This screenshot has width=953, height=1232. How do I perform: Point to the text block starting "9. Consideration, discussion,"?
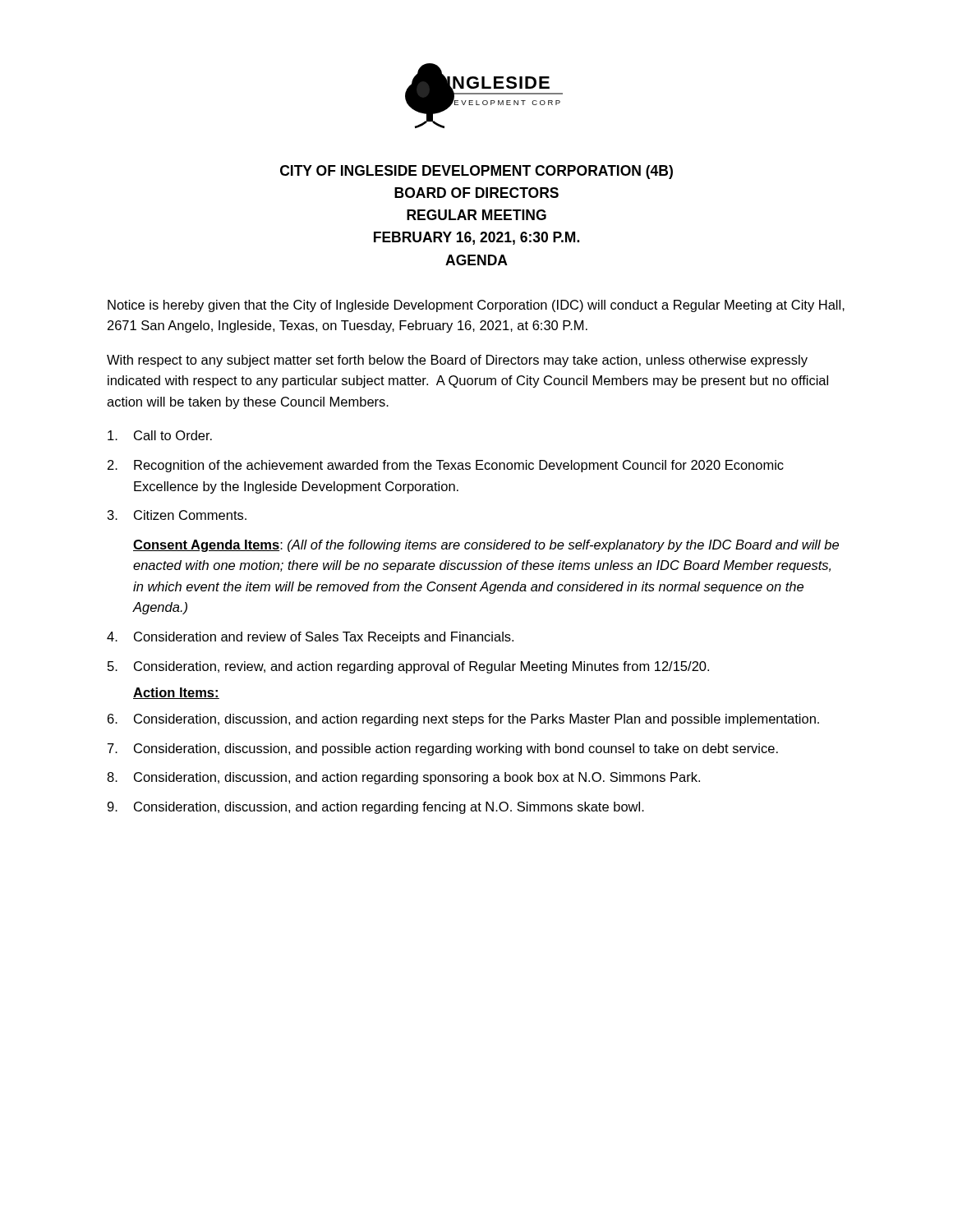[476, 807]
